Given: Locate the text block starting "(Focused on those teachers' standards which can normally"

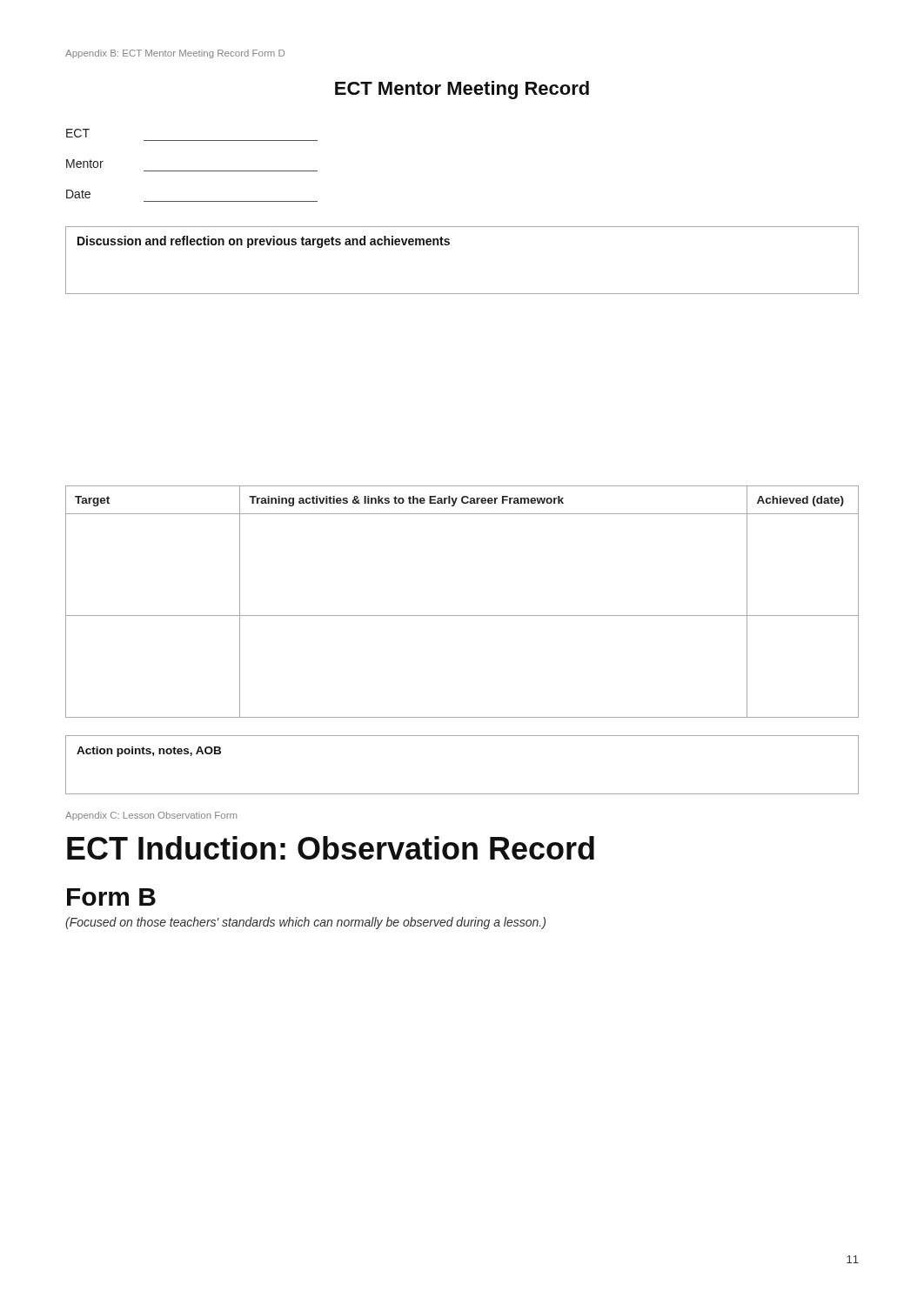Looking at the screenshot, I should pos(306,923).
